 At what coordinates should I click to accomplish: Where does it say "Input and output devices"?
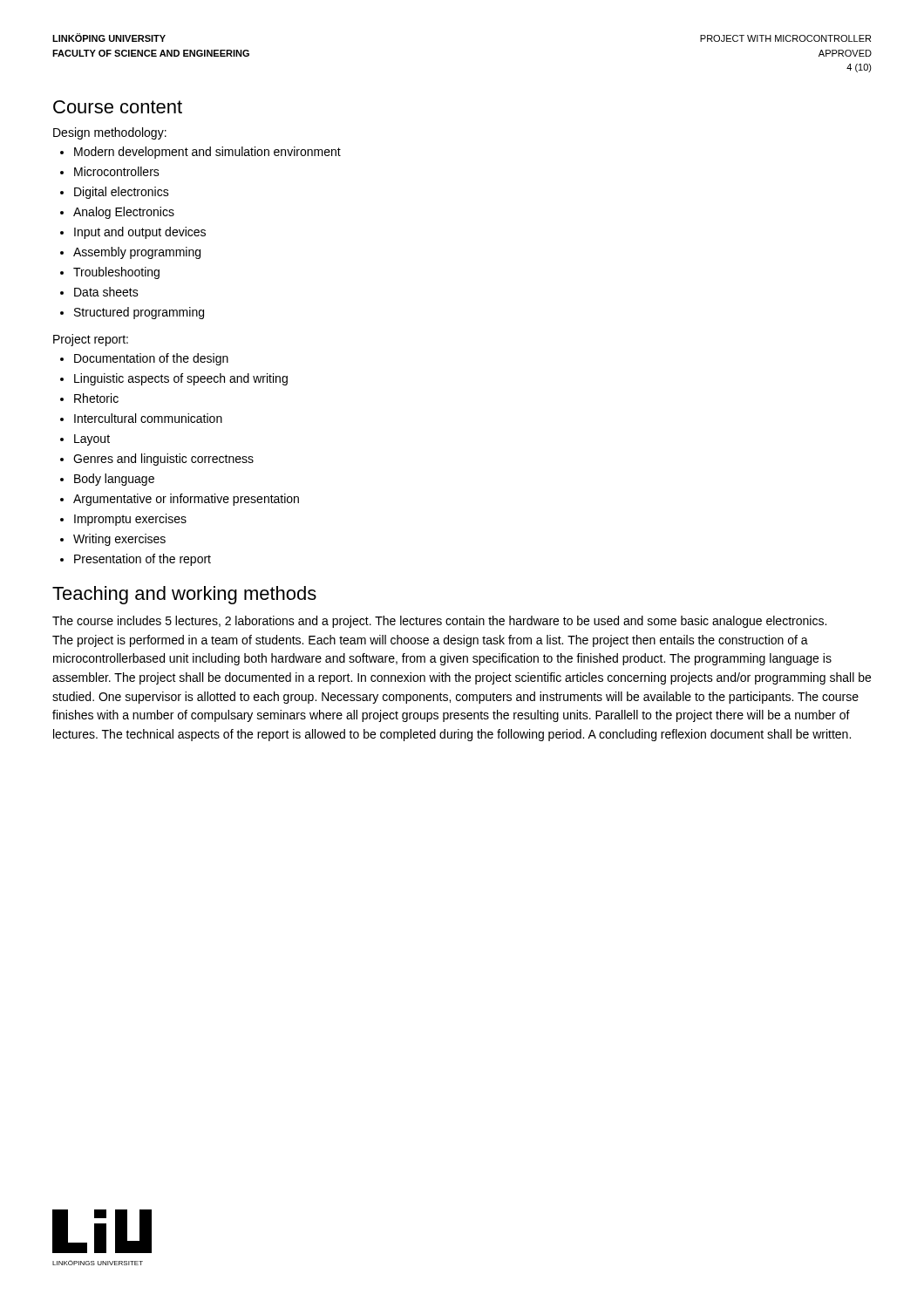(x=140, y=232)
